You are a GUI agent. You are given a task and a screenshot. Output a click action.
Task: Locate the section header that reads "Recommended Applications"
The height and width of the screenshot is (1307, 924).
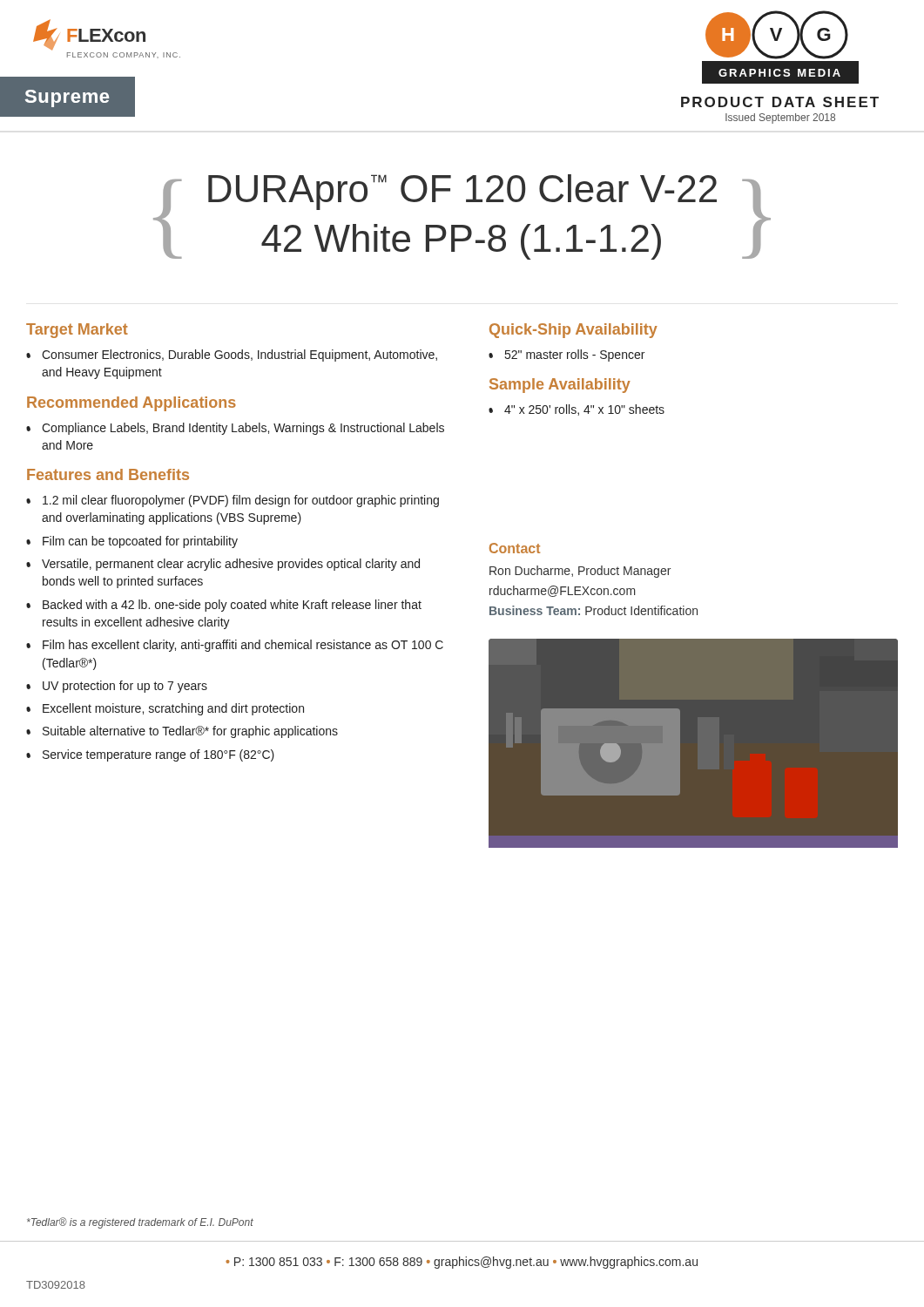(x=131, y=402)
